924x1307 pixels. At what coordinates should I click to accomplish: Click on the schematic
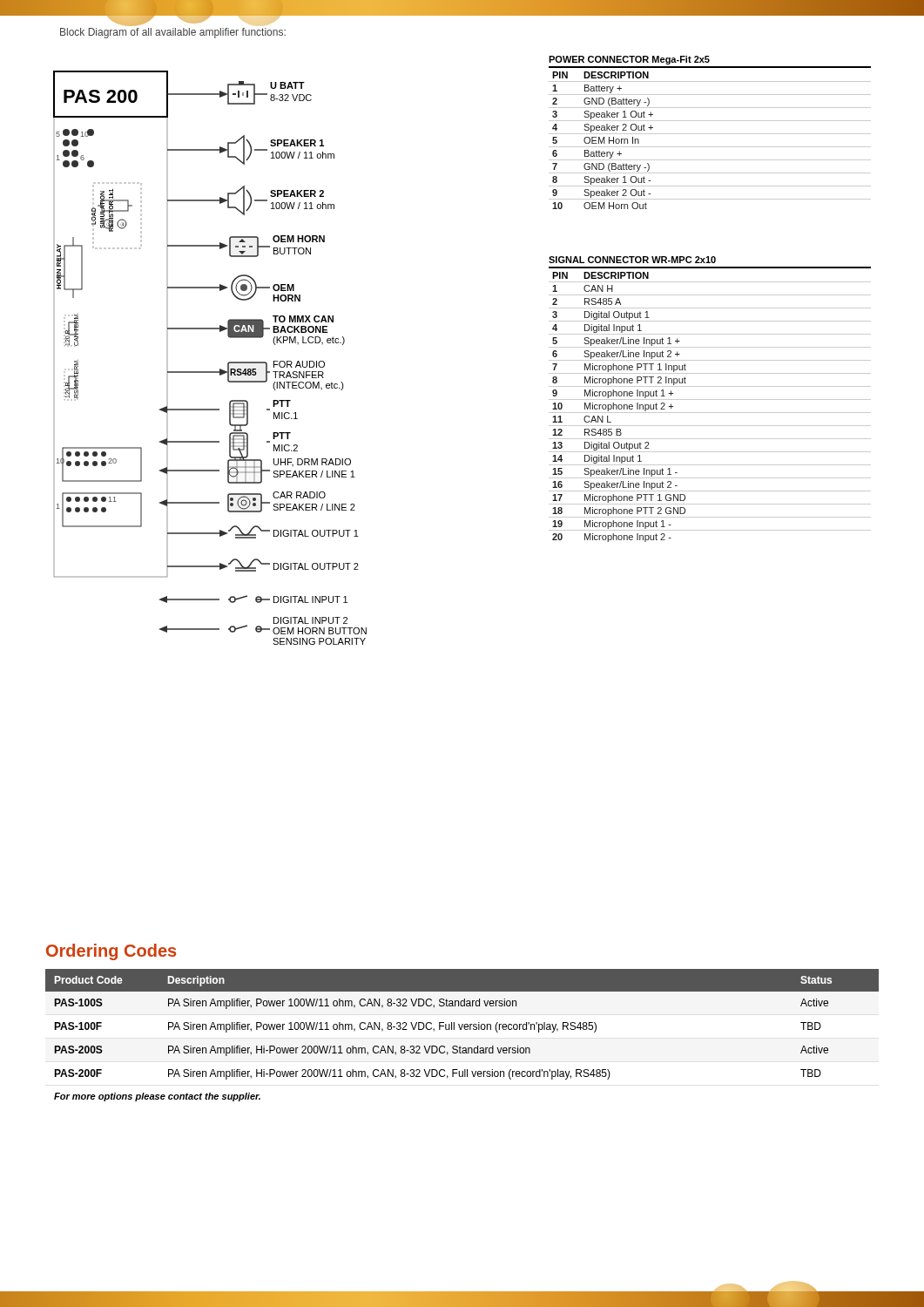click(289, 346)
